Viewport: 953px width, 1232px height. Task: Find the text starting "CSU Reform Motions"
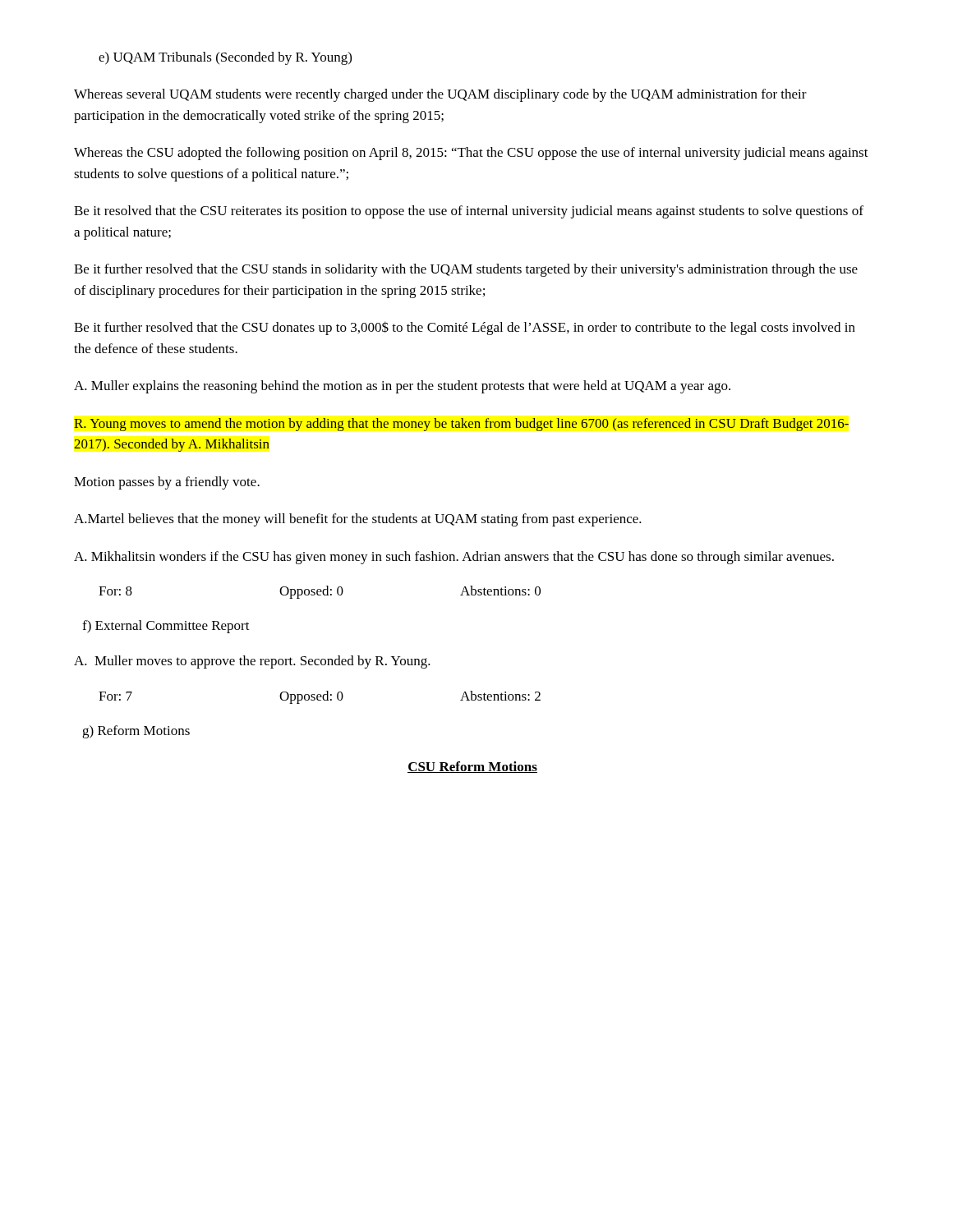472,766
